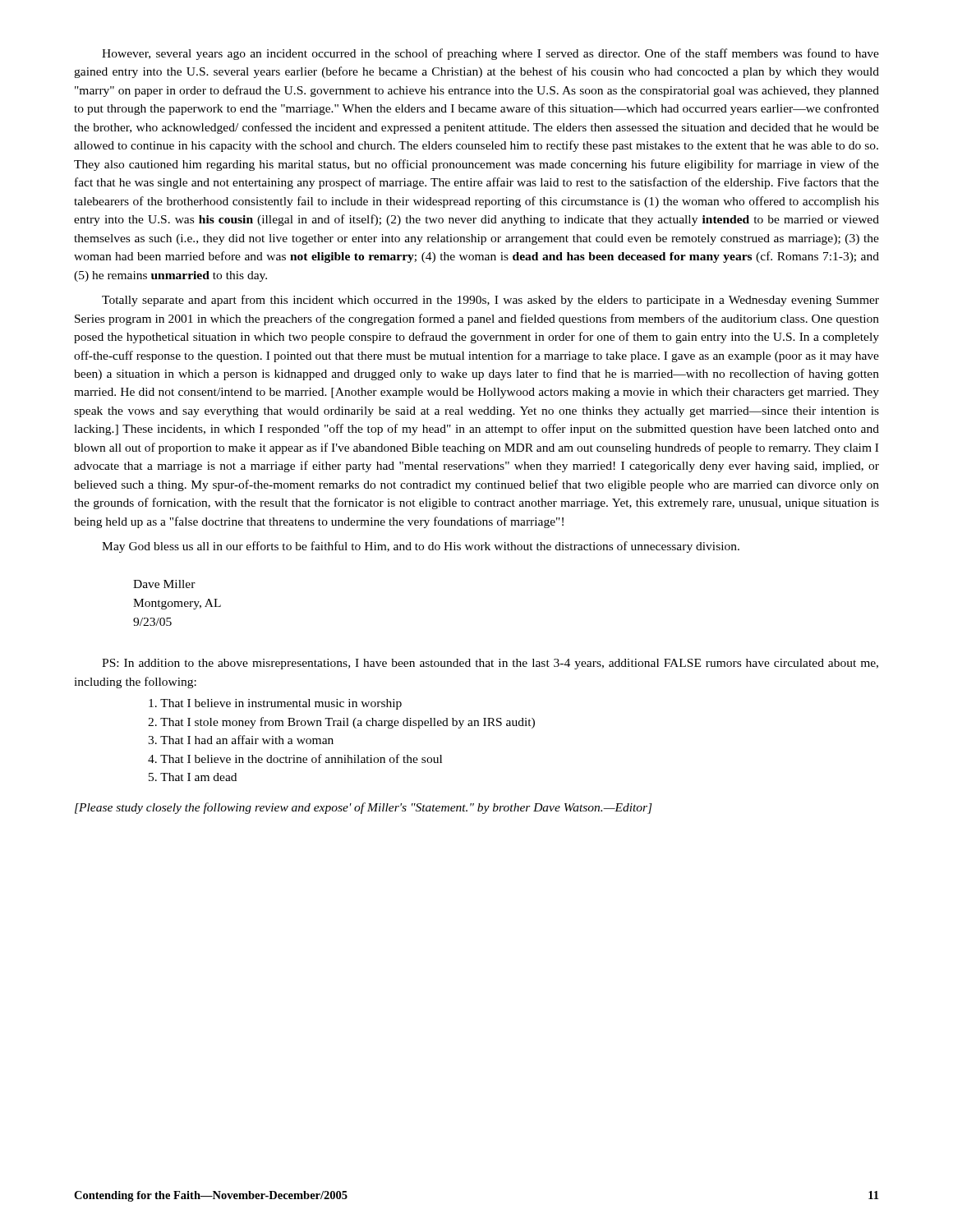Find the text block with the text "[Please study closely the following"

click(363, 807)
